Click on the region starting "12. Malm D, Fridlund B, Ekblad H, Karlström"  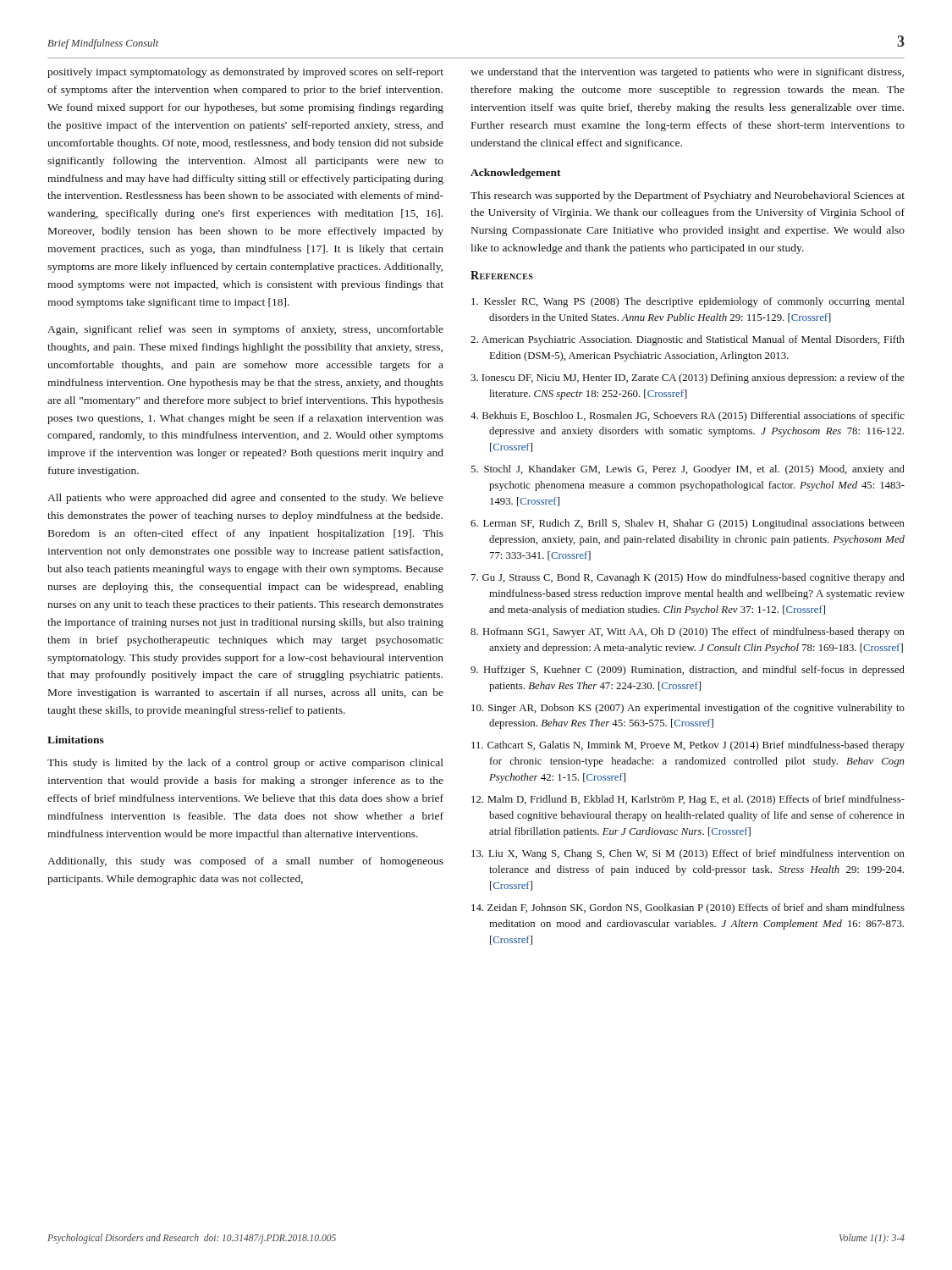click(x=688, y=815)
